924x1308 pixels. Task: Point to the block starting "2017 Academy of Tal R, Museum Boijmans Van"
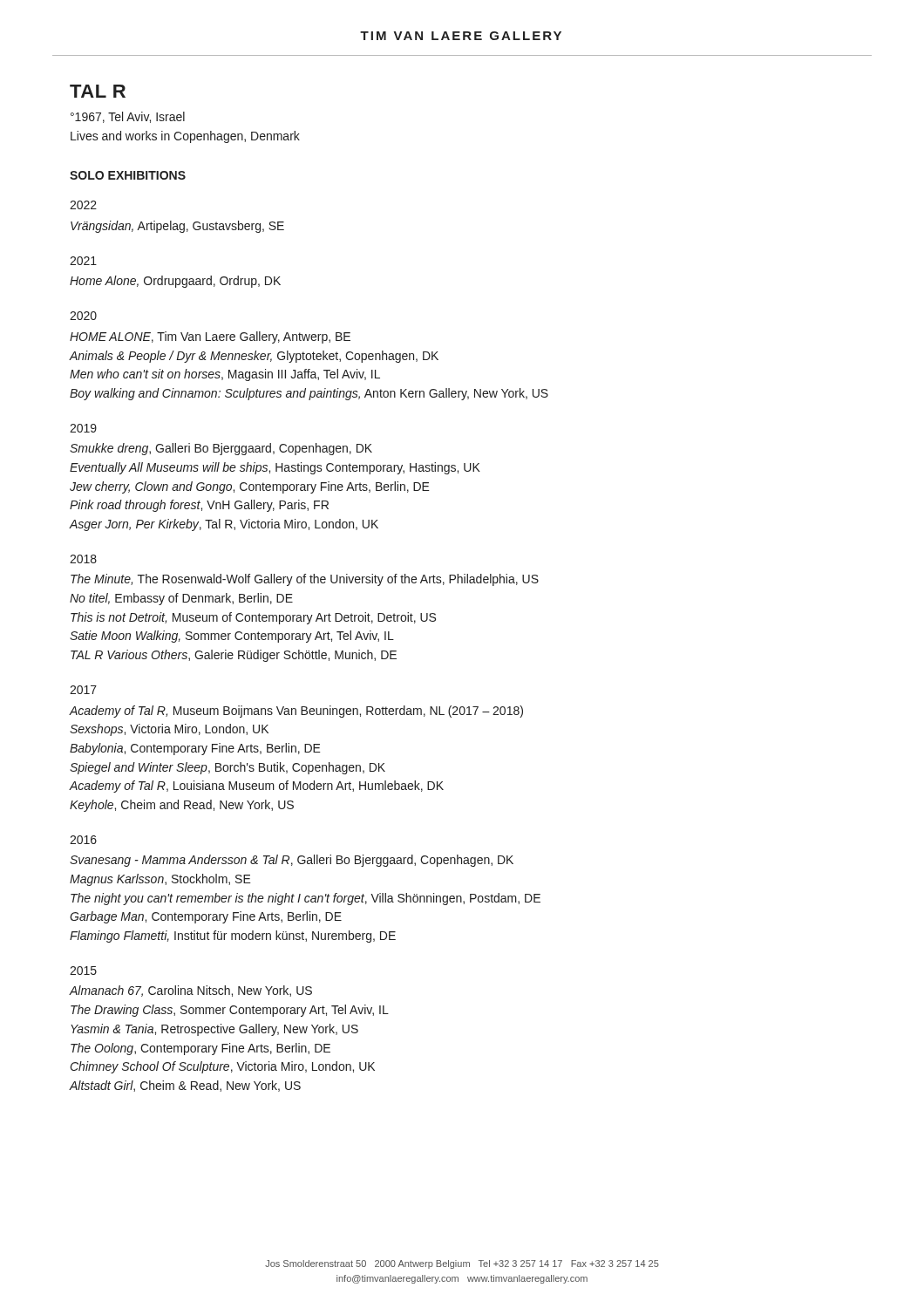coord(83,690)
